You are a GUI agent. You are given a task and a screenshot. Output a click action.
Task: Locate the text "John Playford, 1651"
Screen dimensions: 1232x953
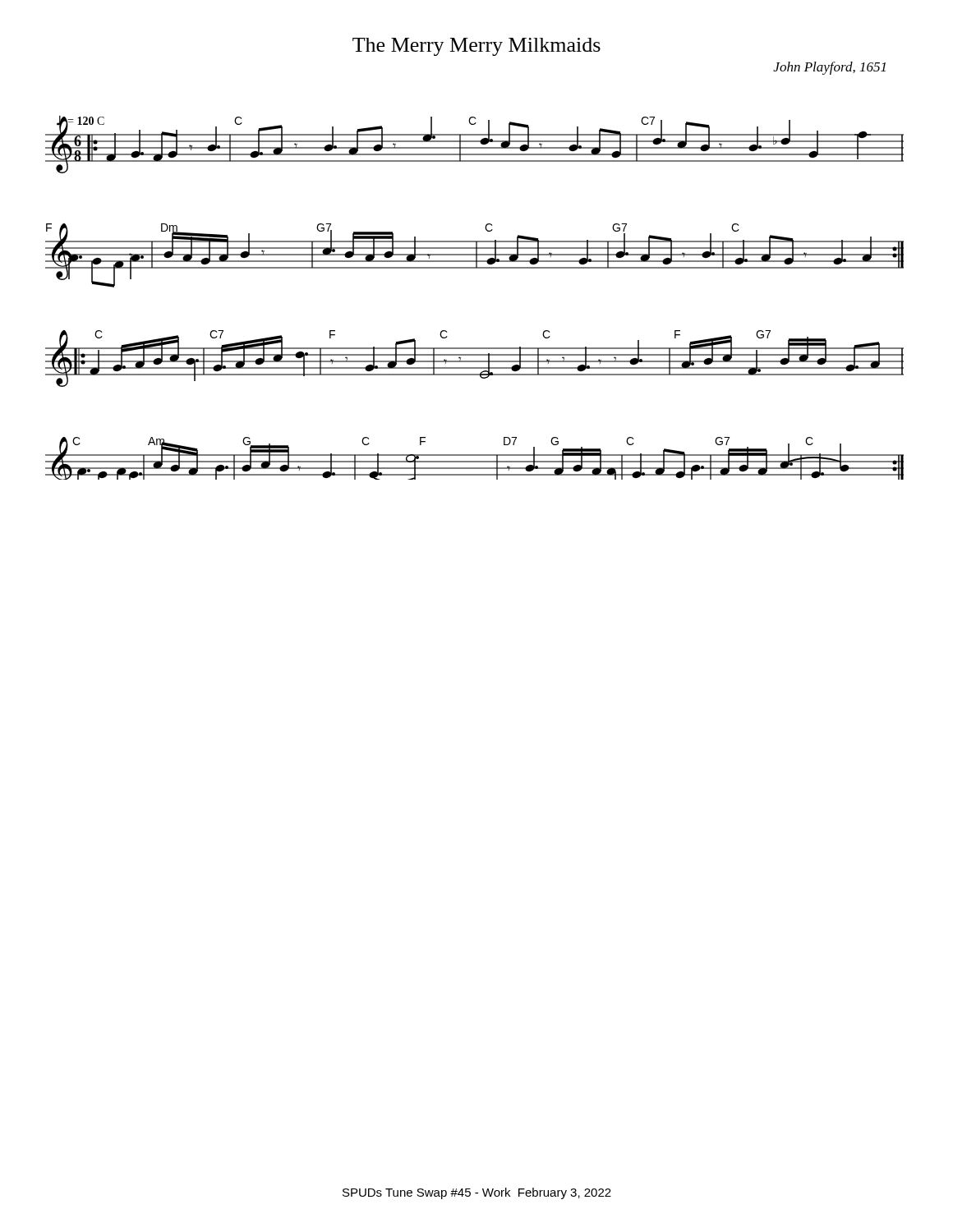tap(830, 67)
